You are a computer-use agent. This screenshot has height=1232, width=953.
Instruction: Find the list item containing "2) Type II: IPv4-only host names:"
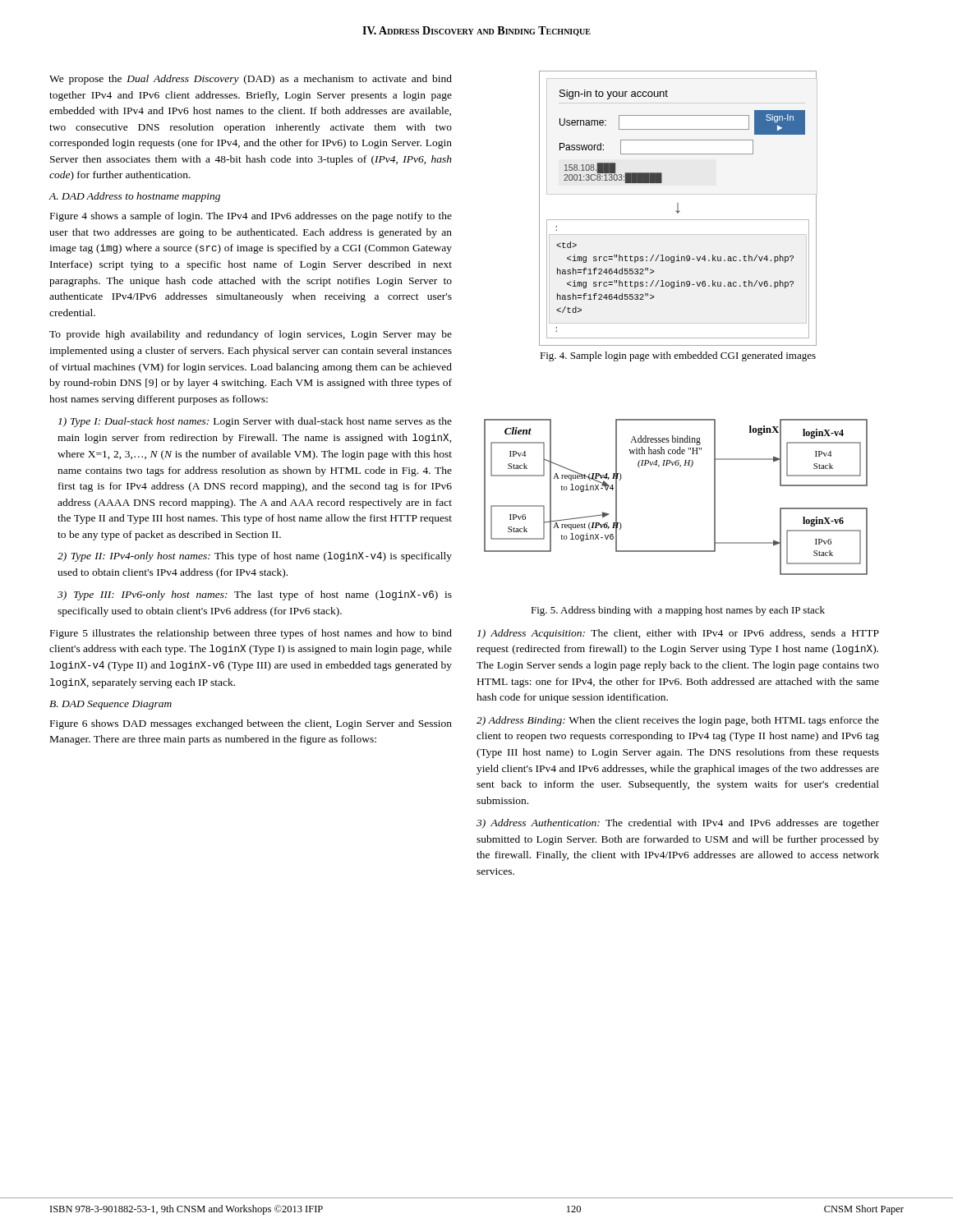[255, 564]
